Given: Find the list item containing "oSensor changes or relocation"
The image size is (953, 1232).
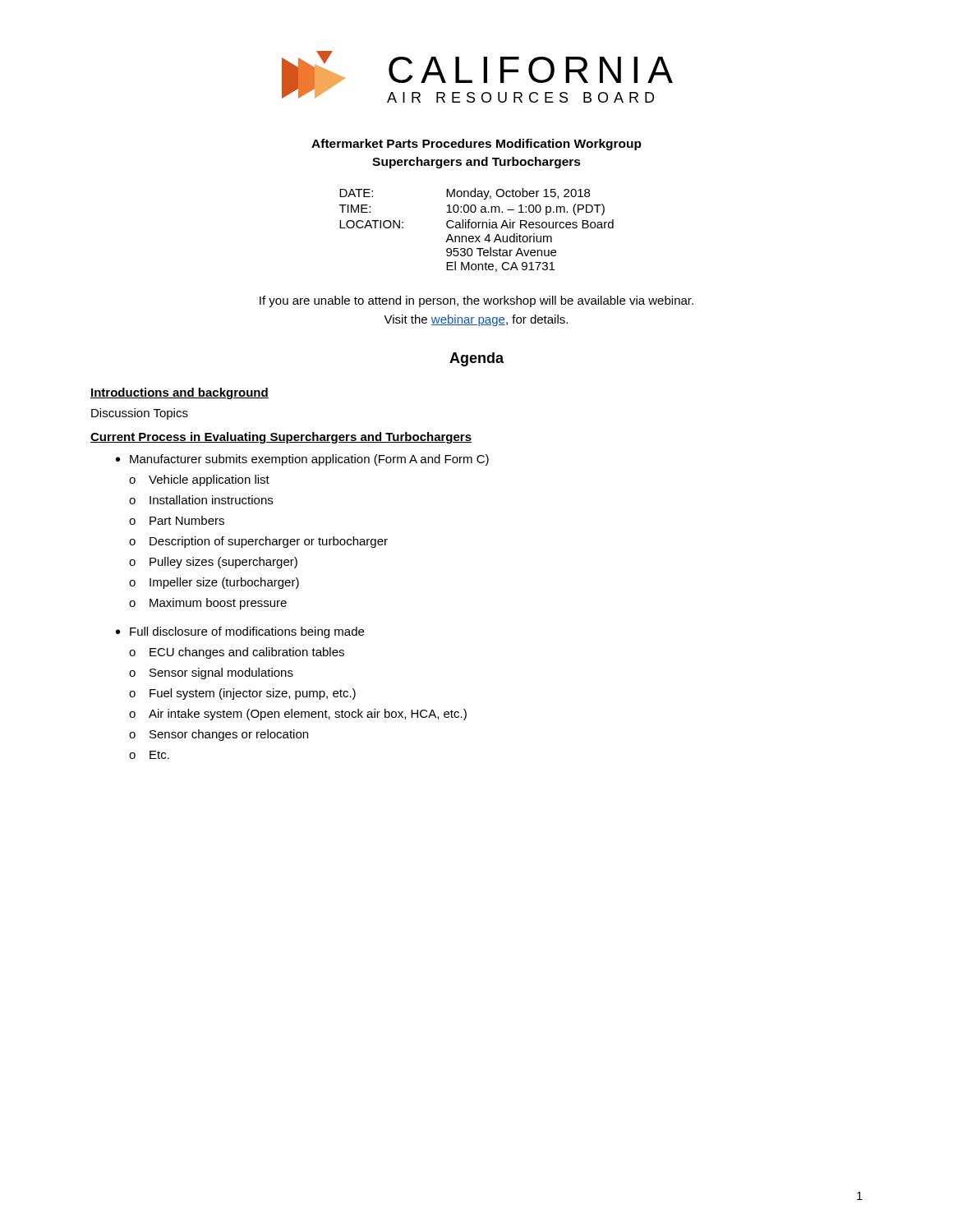Looking at the screenshot, I should [219, 734].
